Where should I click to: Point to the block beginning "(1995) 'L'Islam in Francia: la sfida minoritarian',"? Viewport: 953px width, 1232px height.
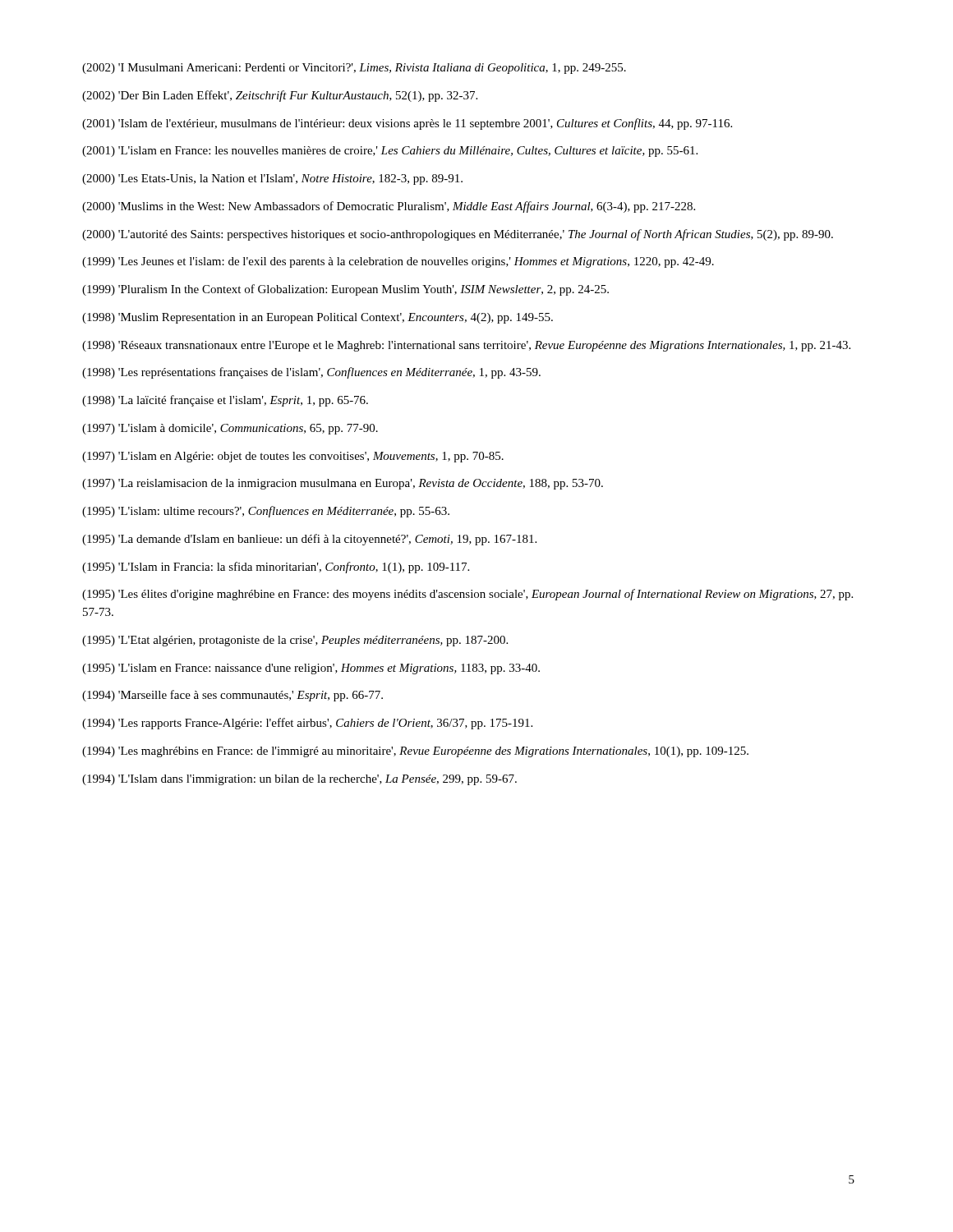(x=276, y=566)
